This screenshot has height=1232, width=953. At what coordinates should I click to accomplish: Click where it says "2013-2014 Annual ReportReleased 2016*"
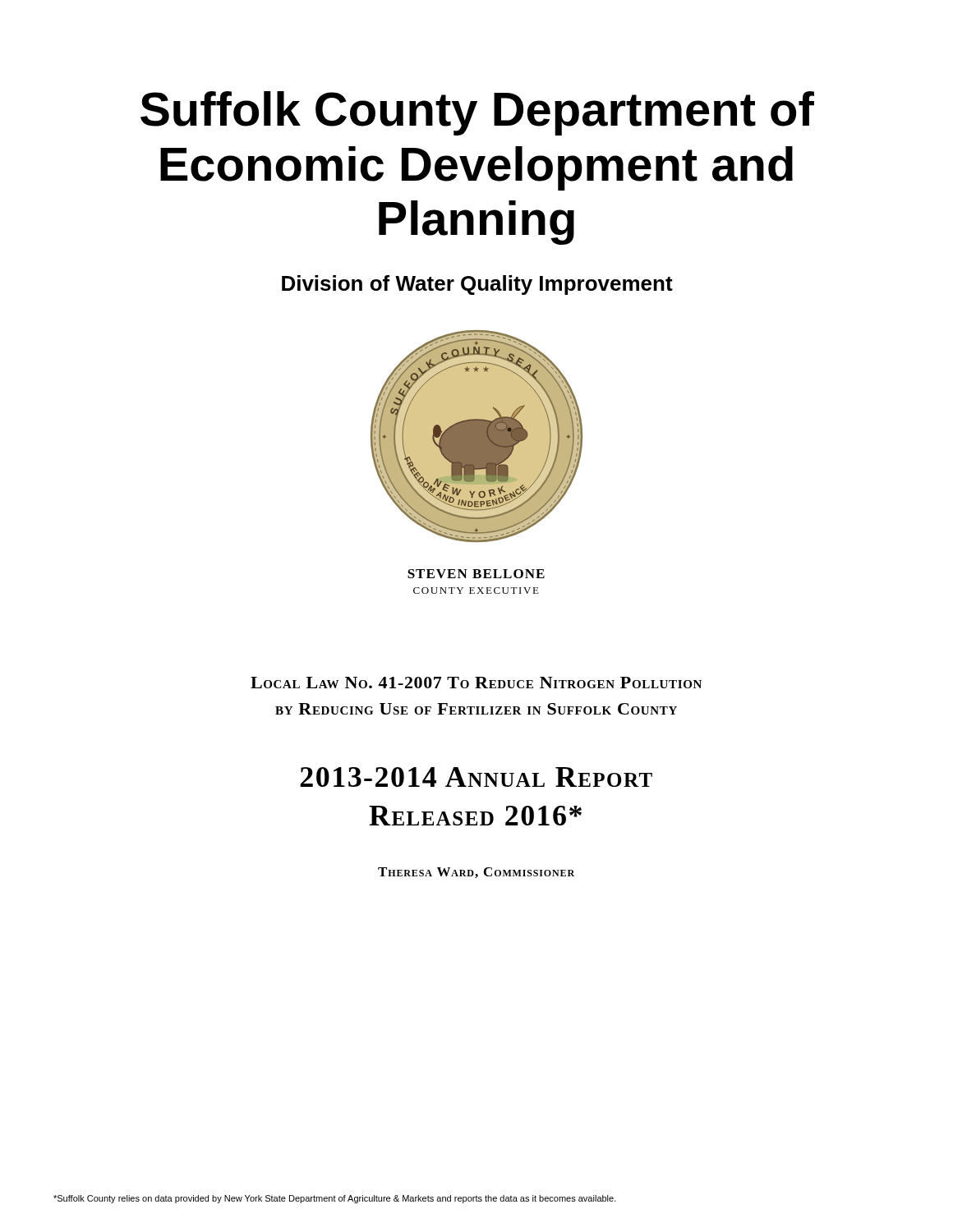coord(476,796)
